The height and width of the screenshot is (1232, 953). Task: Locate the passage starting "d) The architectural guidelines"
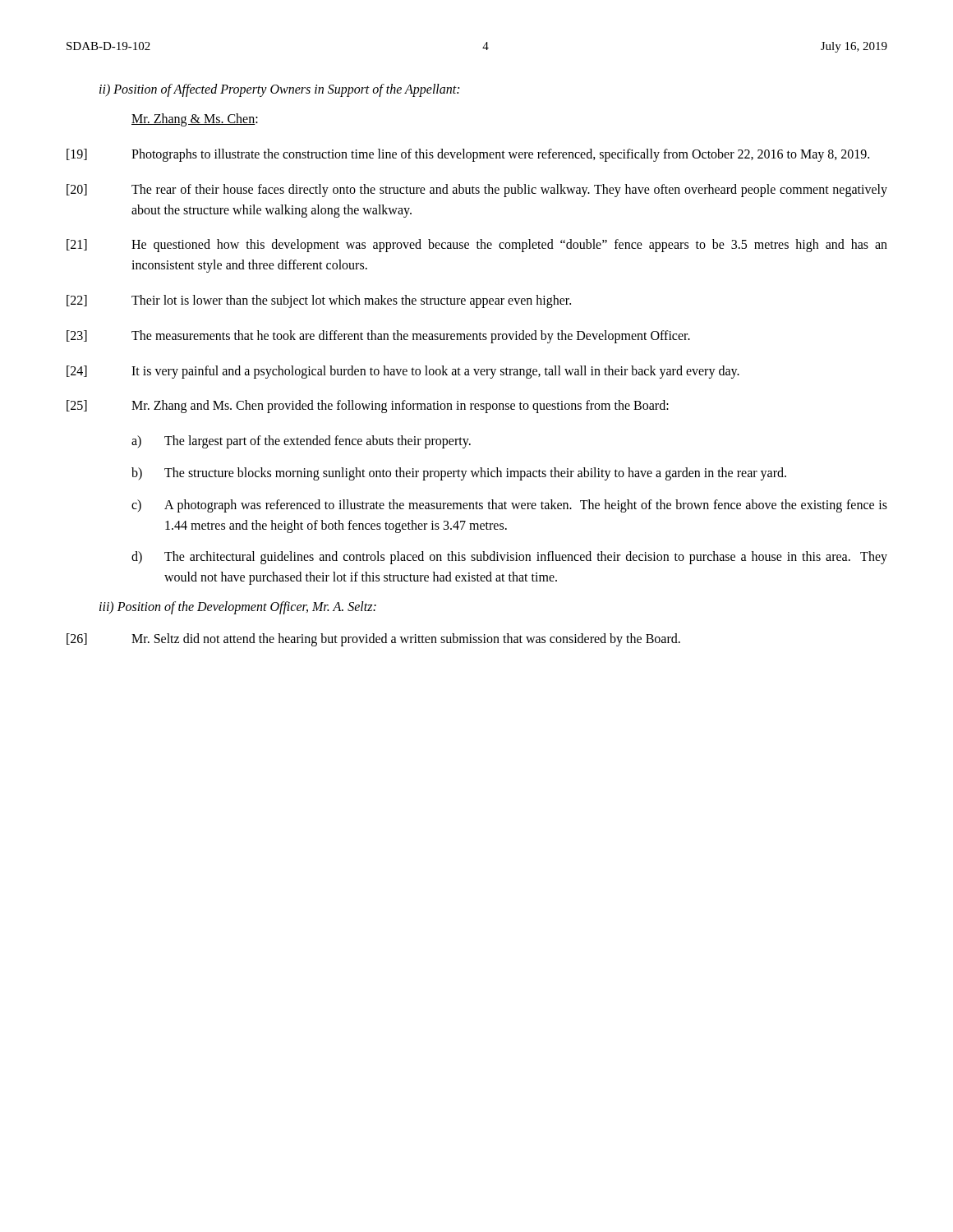click(509, 568)
